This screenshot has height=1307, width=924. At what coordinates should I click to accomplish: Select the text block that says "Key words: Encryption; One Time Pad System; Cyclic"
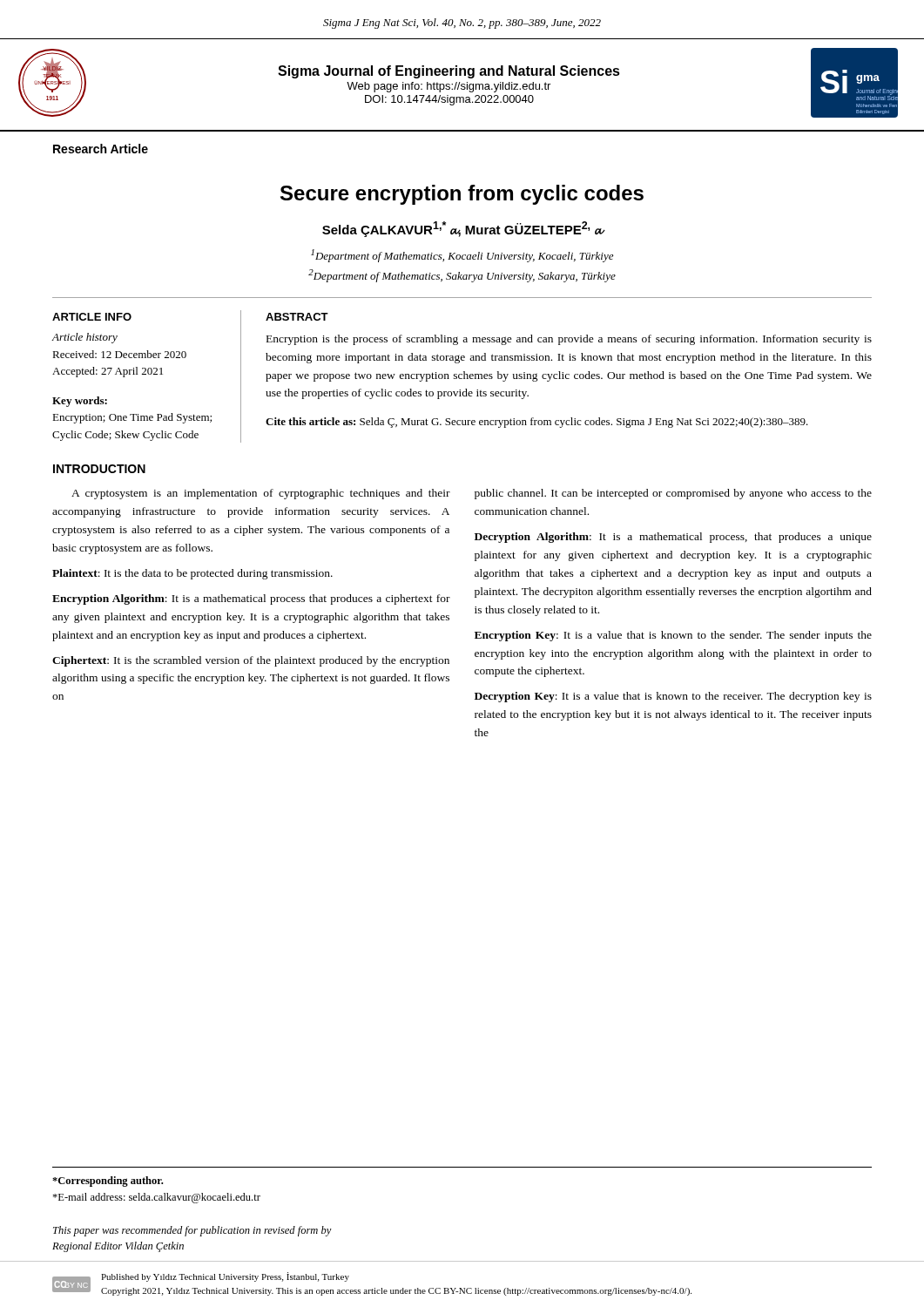pos(139,417)
